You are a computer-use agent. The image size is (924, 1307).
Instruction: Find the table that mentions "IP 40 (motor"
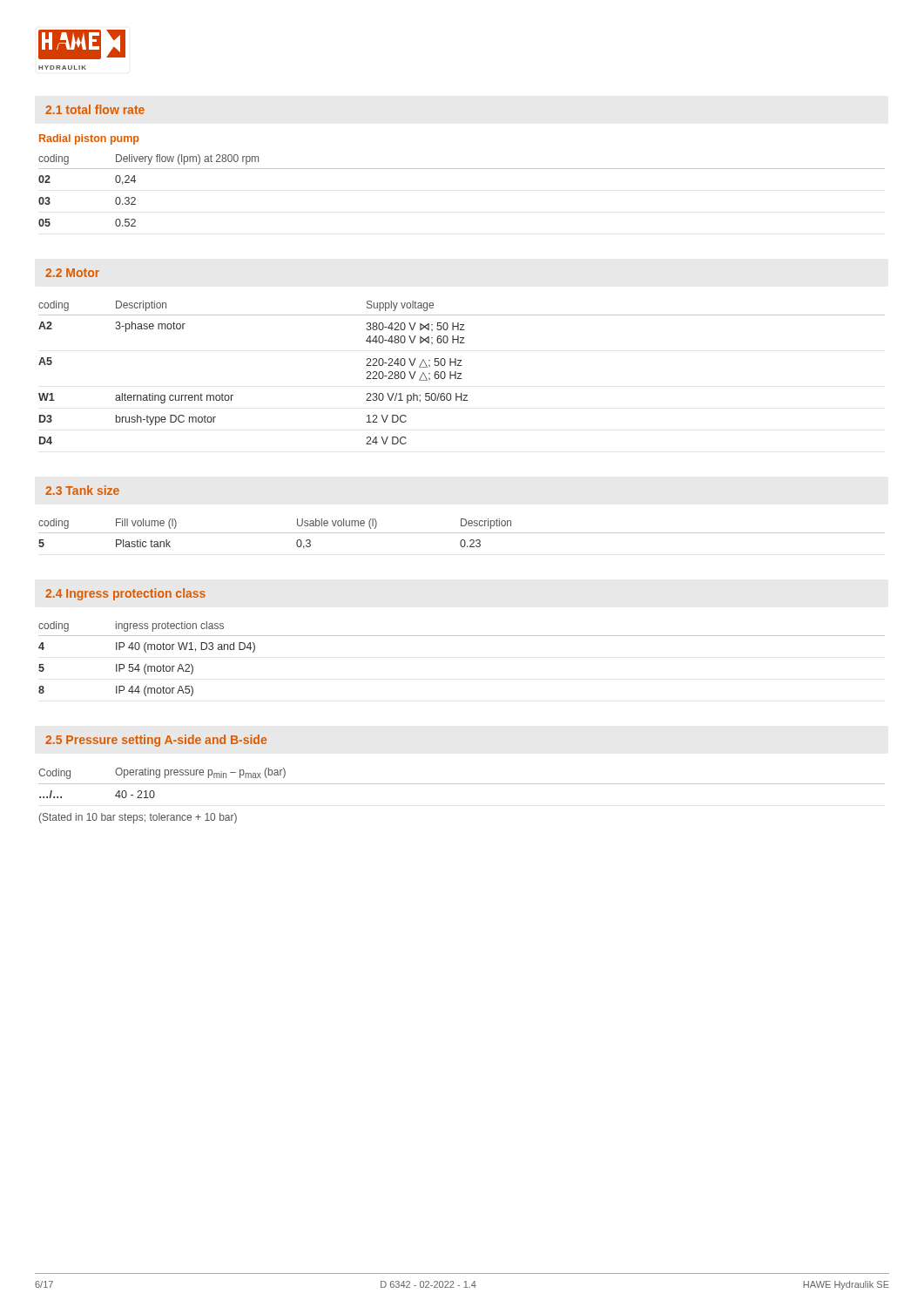coord(462,659)
